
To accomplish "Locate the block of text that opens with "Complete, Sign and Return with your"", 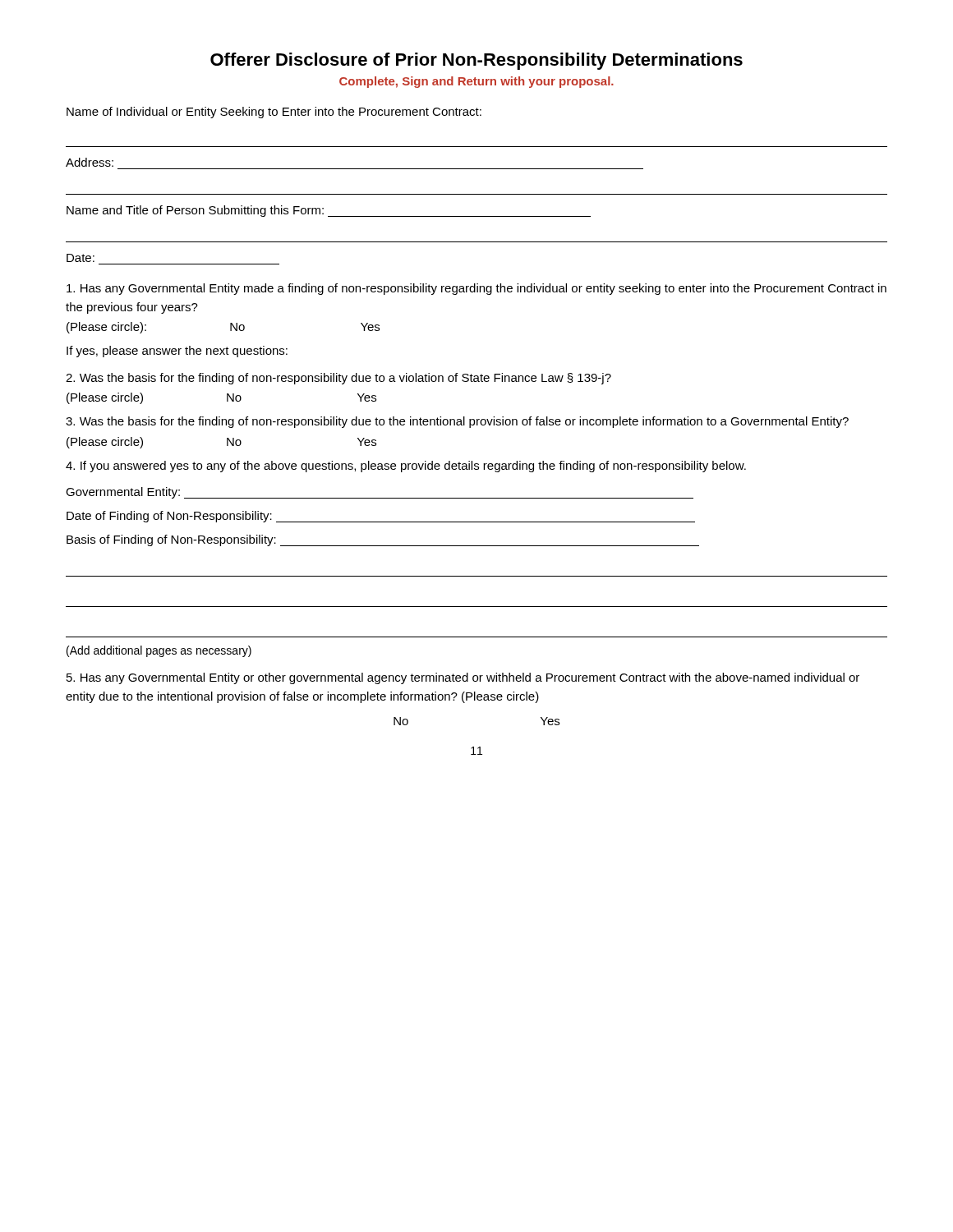I will tap(476, 81).
